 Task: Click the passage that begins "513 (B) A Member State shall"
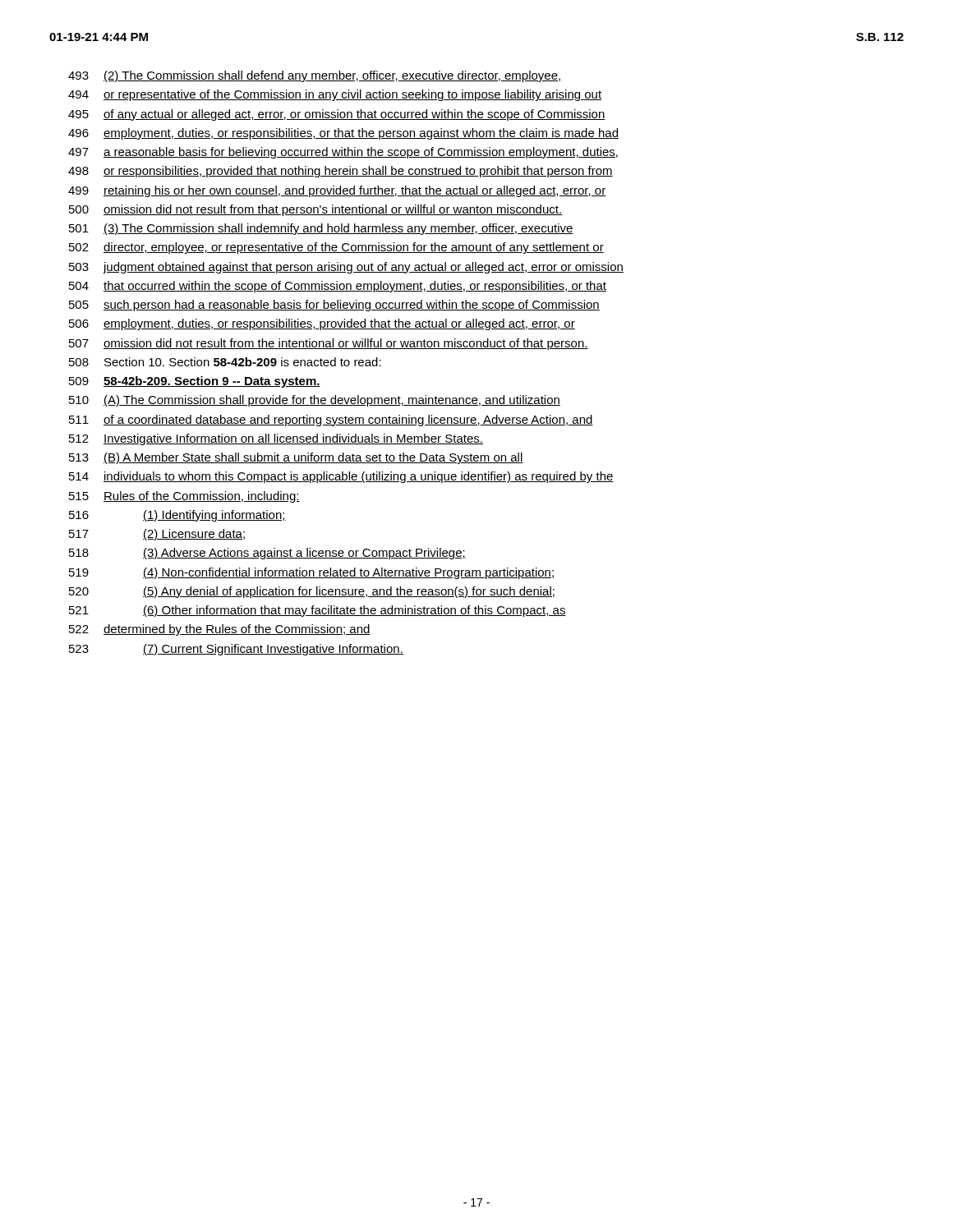pos(476,457)
